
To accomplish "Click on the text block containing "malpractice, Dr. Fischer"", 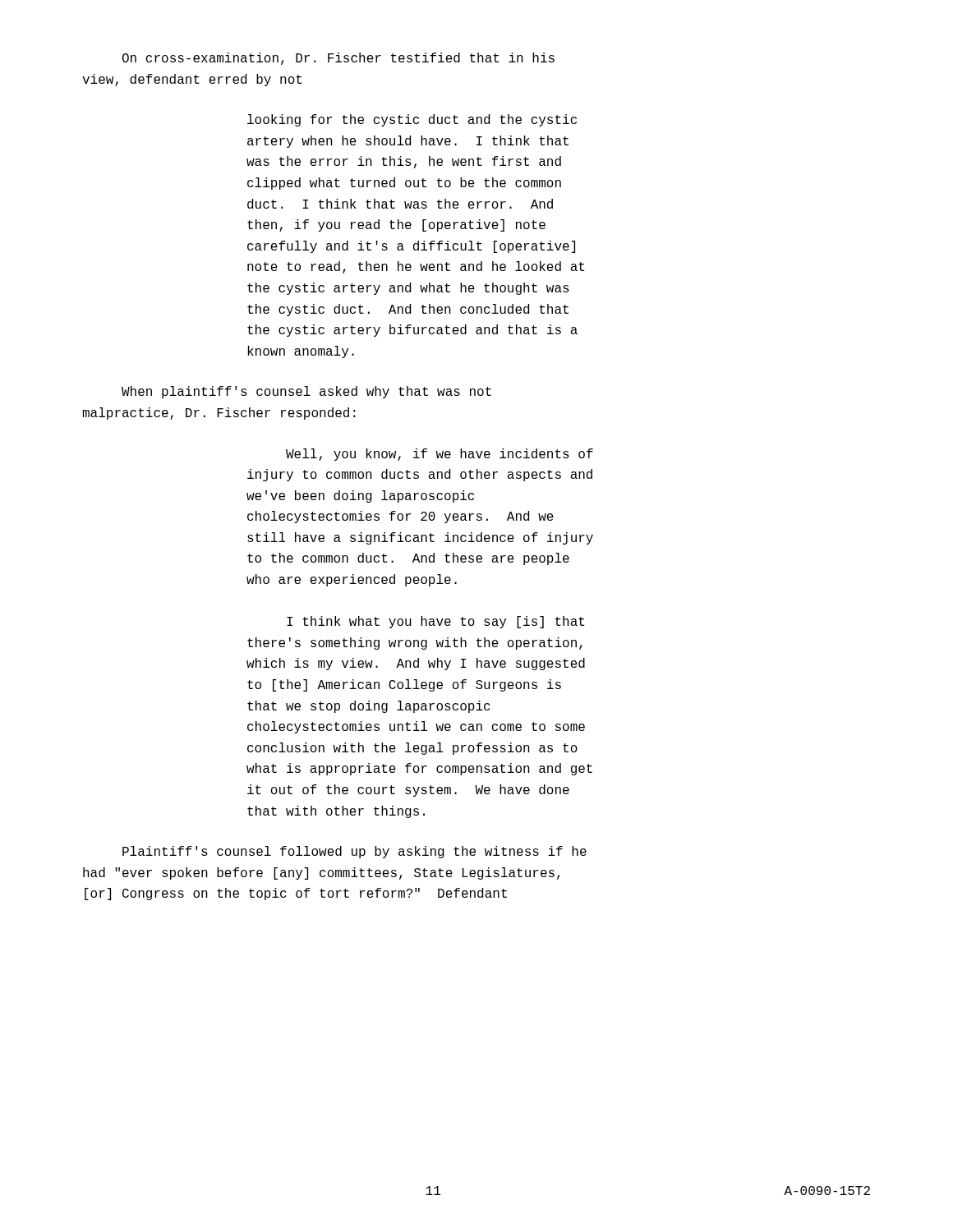I will 220,414.
